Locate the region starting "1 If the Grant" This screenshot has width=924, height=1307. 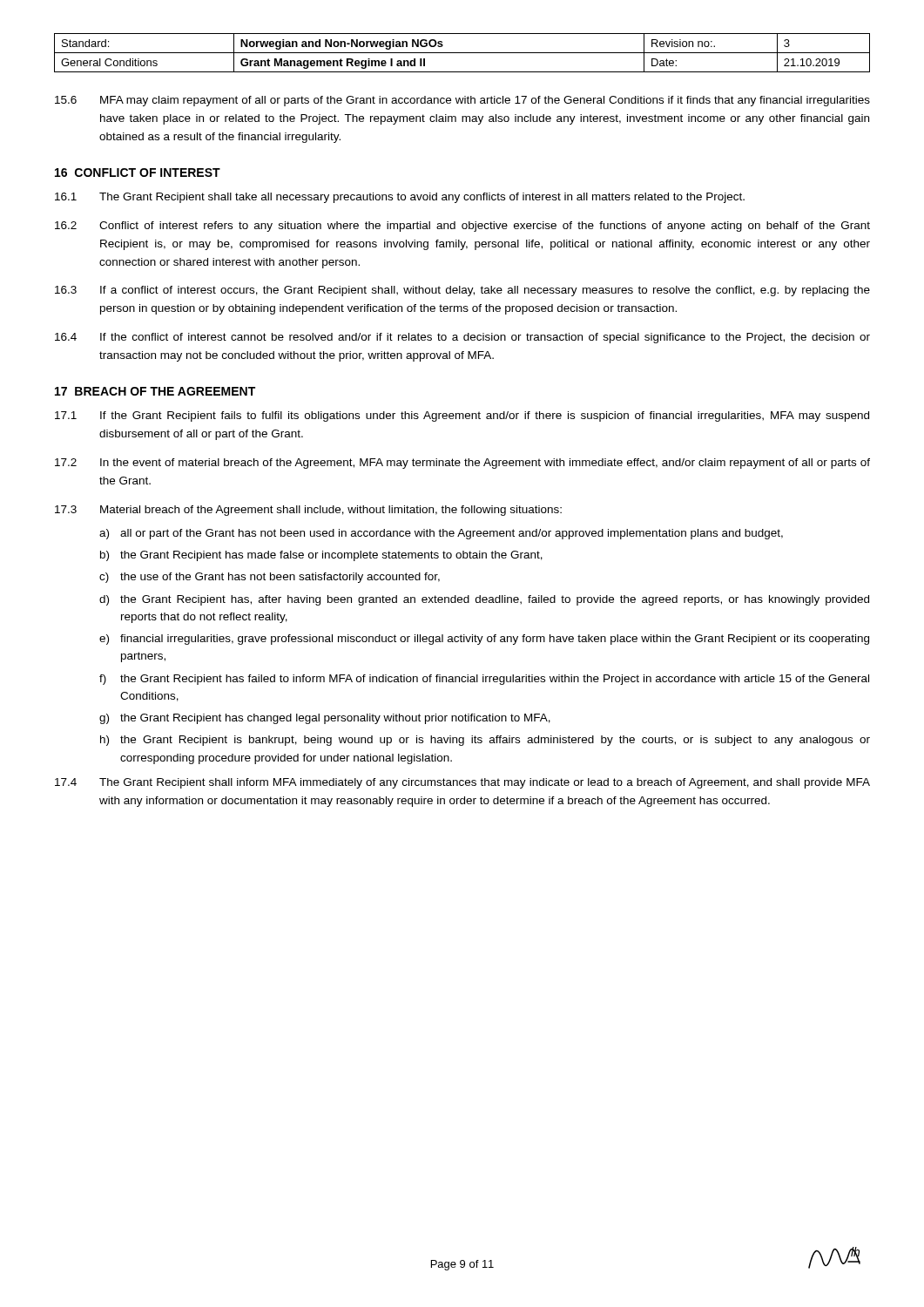click(462, 425)
